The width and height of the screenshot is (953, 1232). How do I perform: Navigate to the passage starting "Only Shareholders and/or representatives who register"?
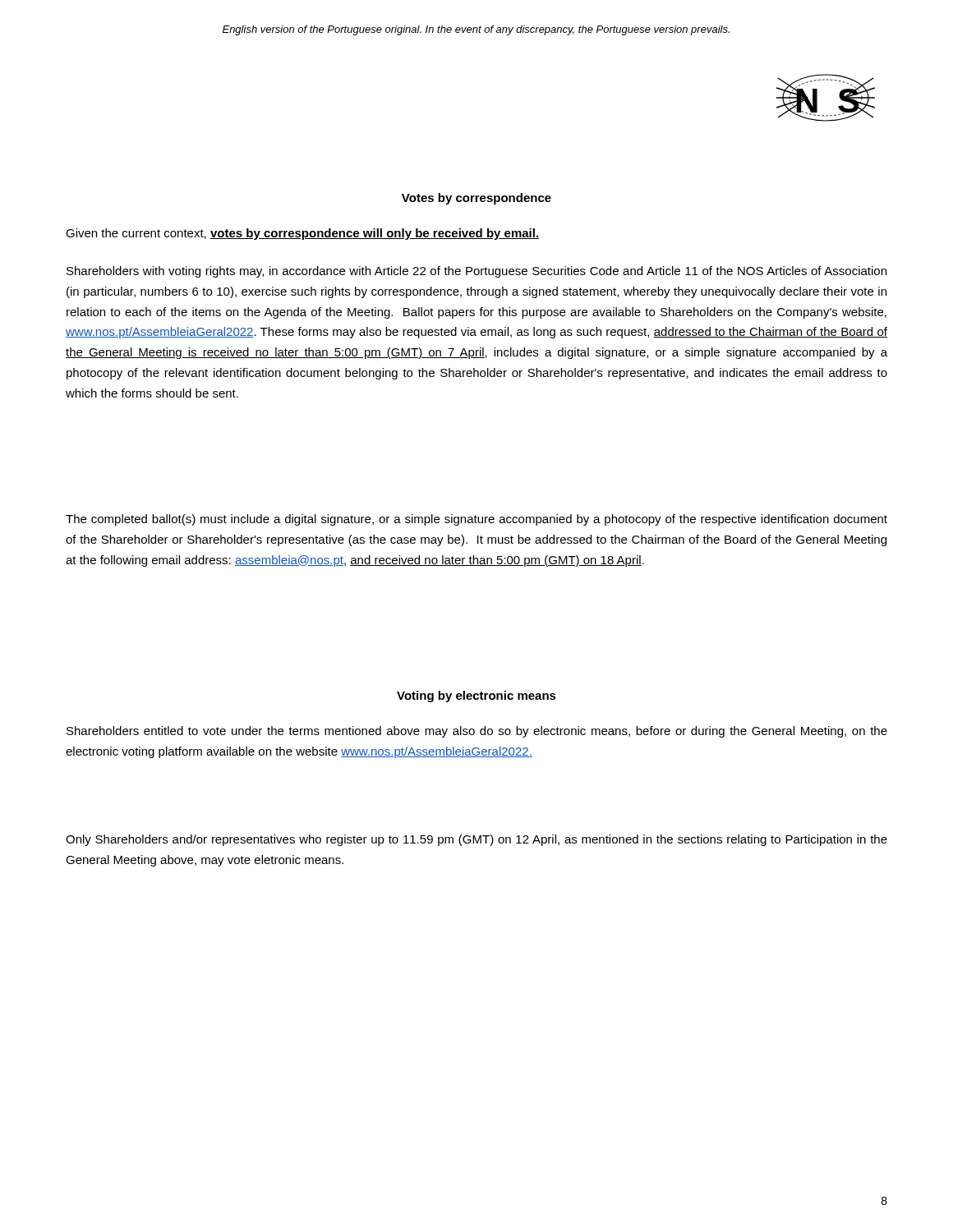[476, 849]
